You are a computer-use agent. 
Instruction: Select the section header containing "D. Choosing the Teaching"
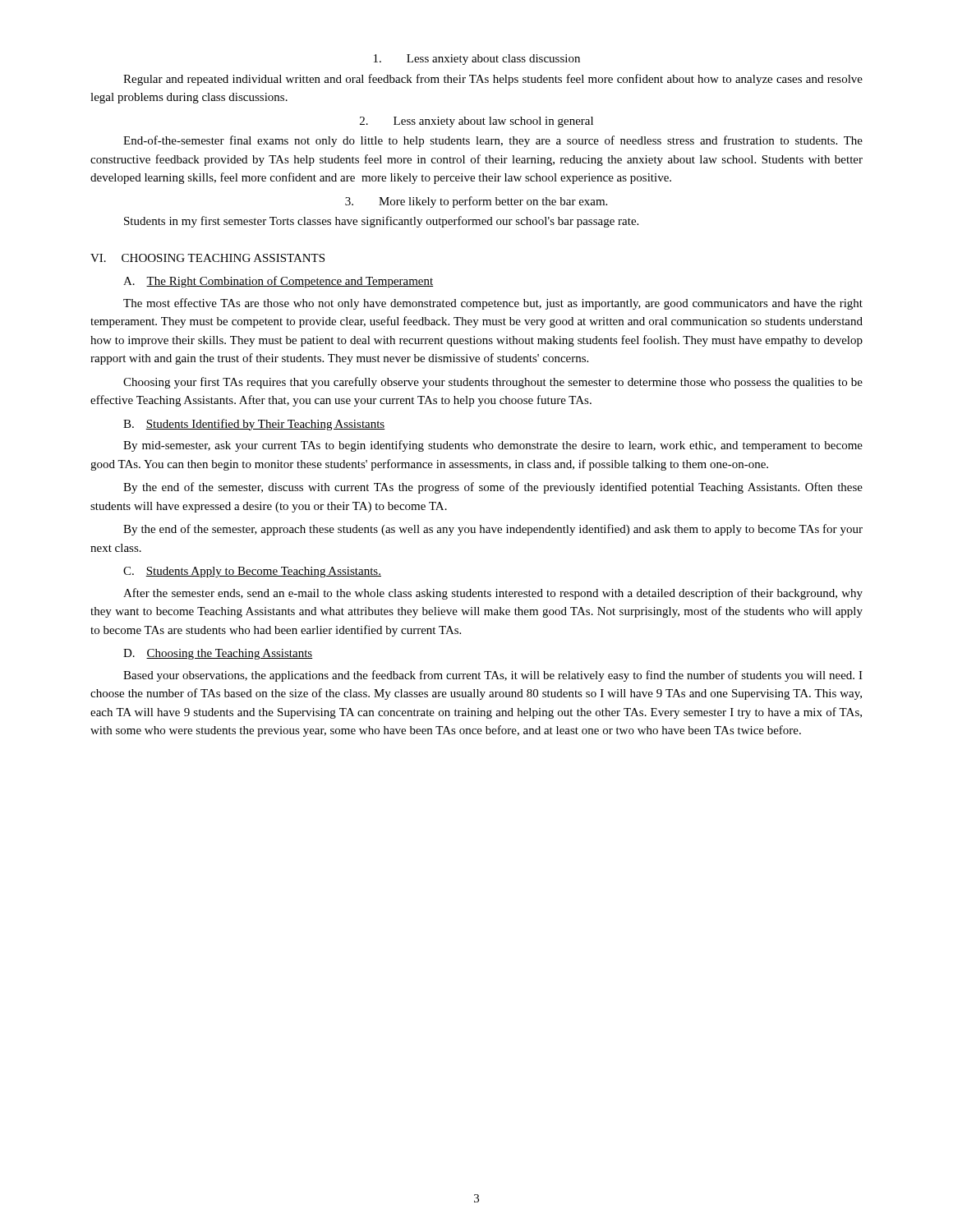tap(218, 653)
